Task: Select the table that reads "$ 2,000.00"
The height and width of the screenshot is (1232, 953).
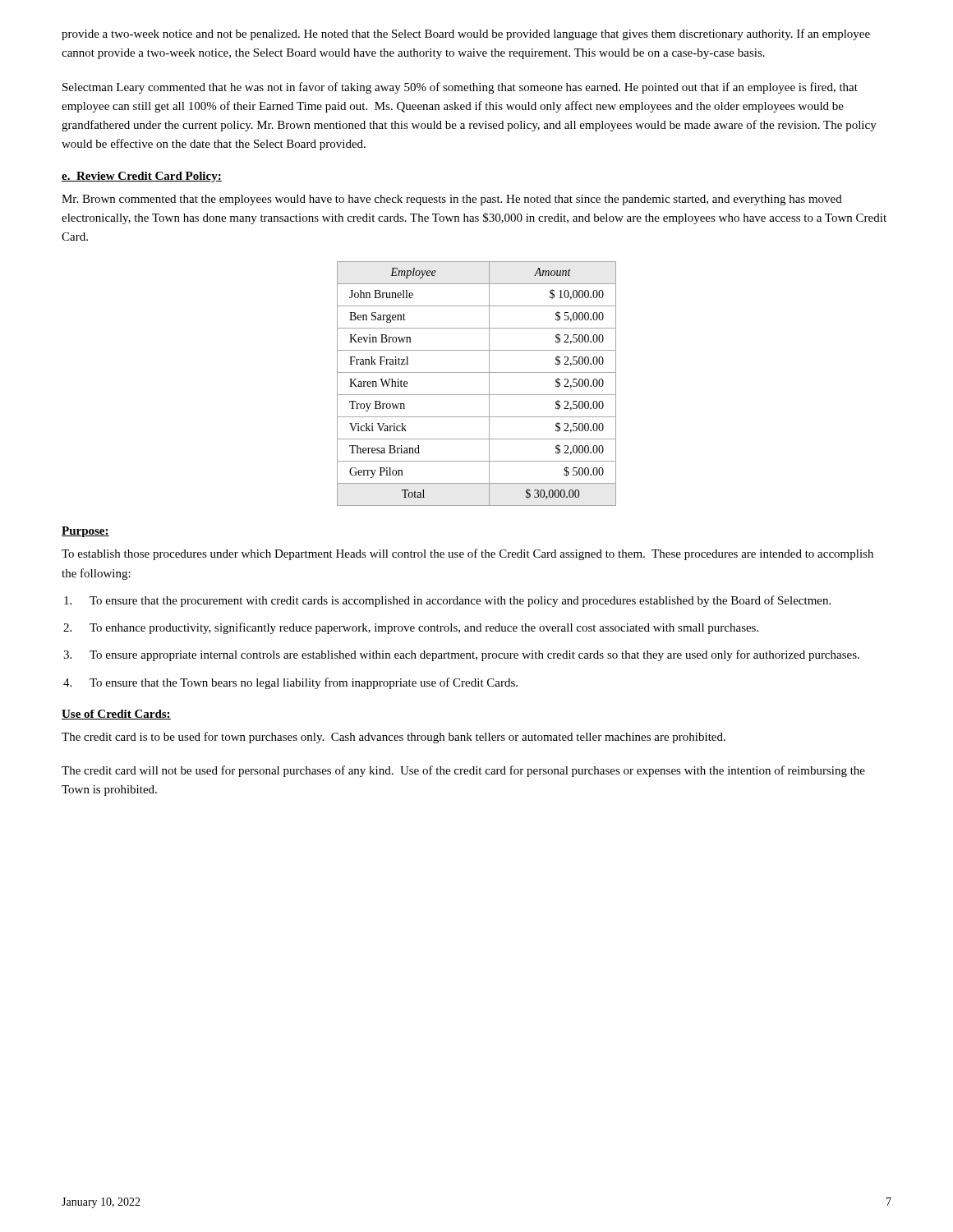Action: (476, 384)
